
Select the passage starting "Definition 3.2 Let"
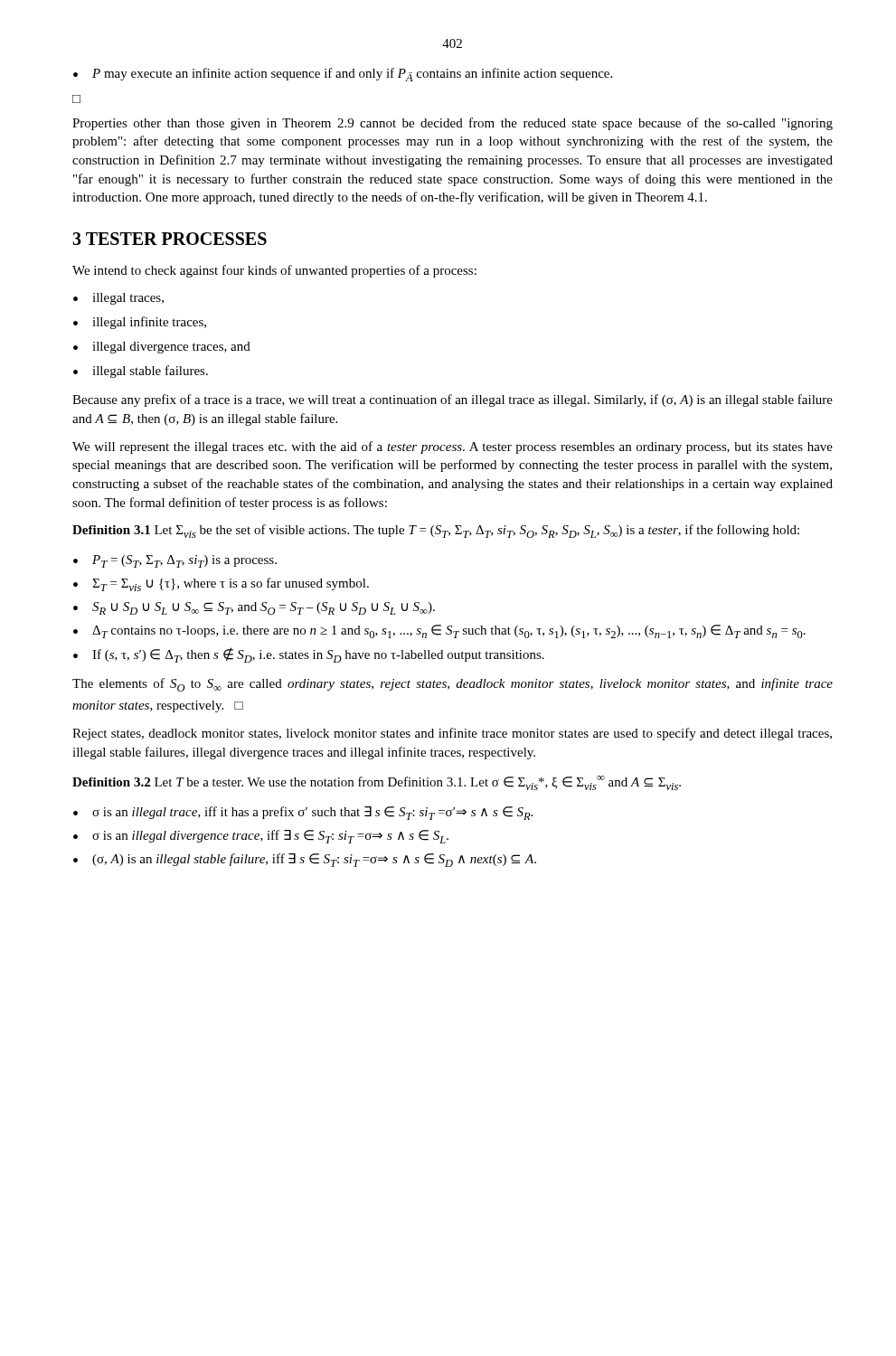point(377,782)
